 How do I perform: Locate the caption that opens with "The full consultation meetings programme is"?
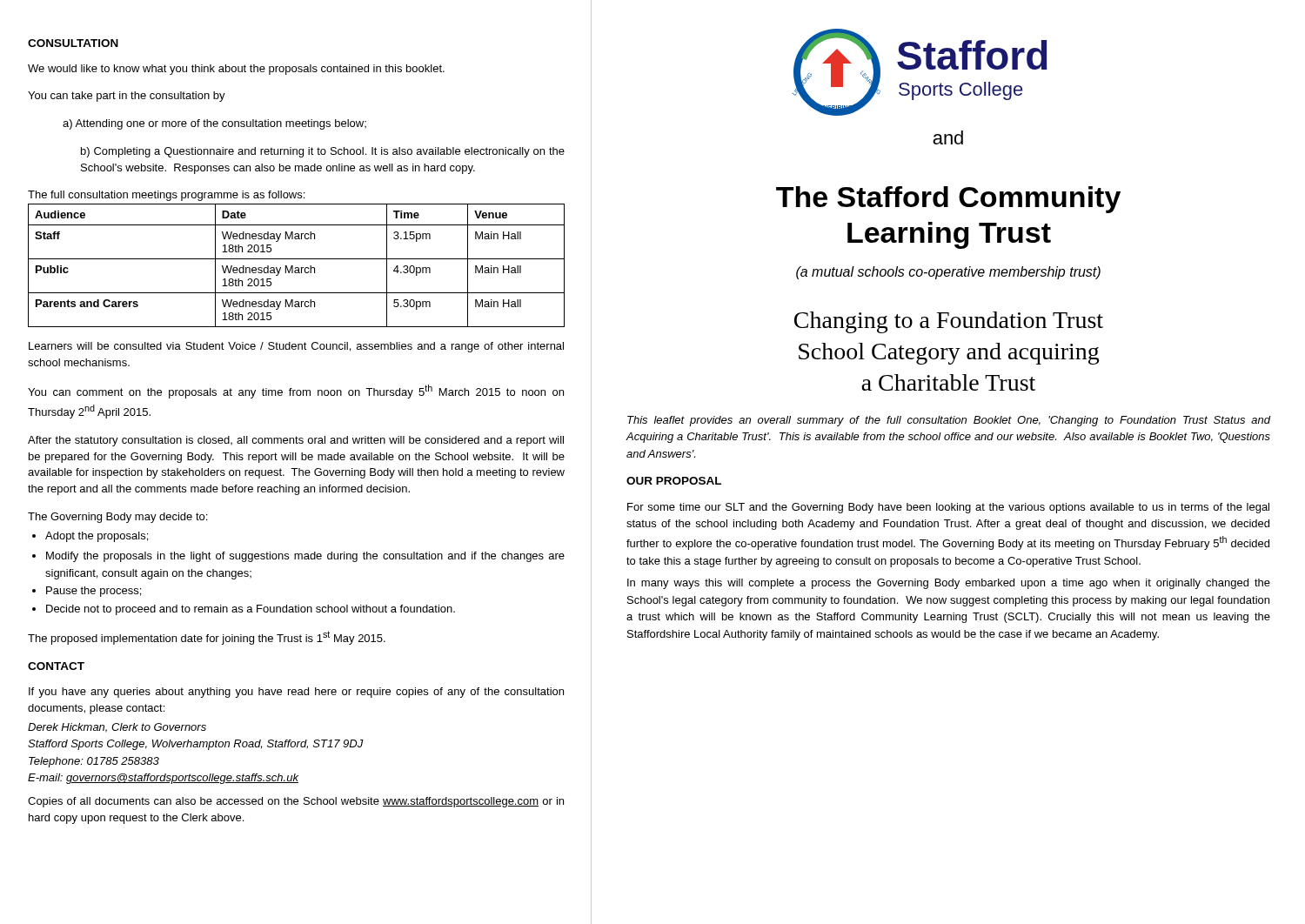pyautogui.click(x=296, y=194)
